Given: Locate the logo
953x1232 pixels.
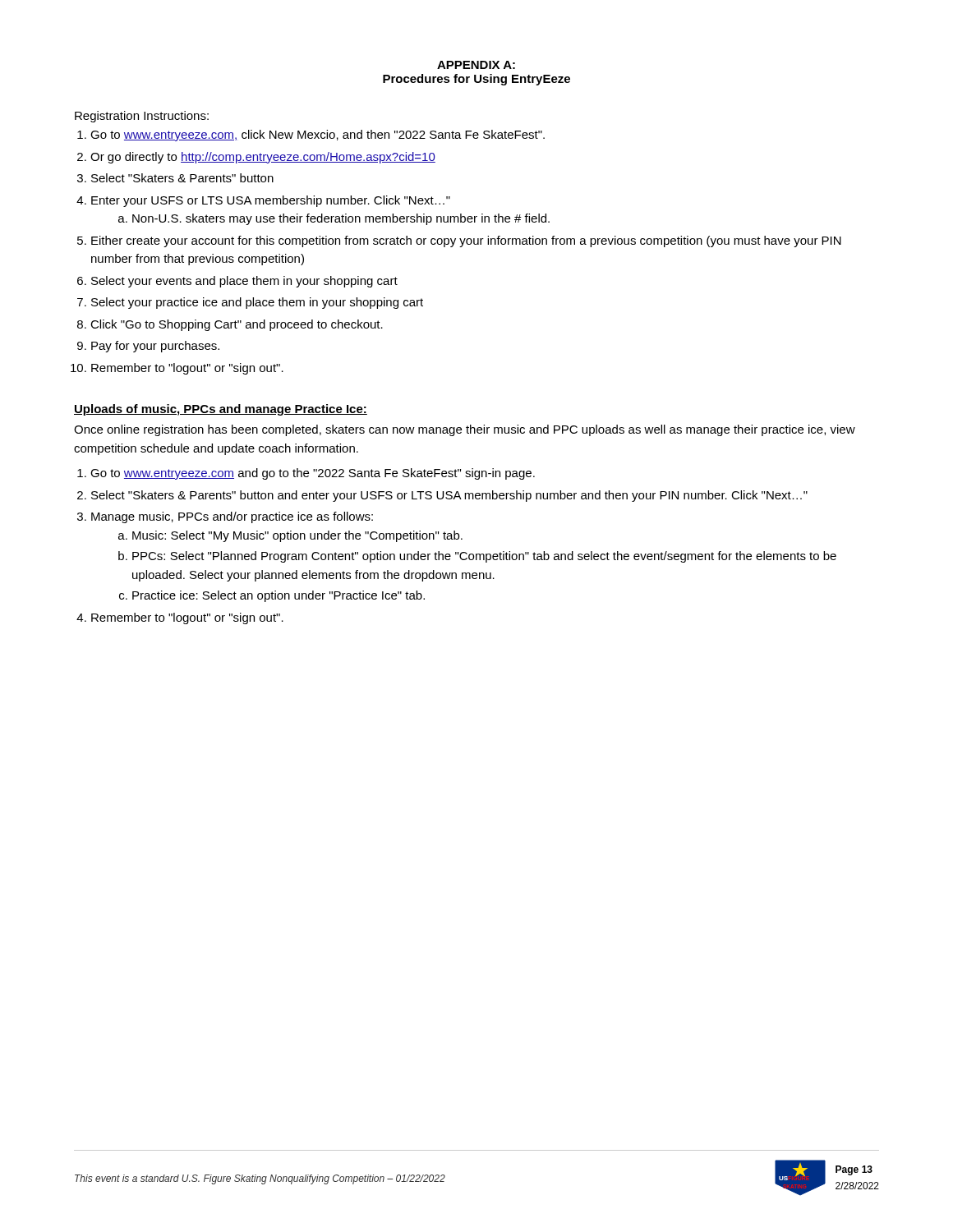Looking at the screenshot, I should (x=800, y=1178).
